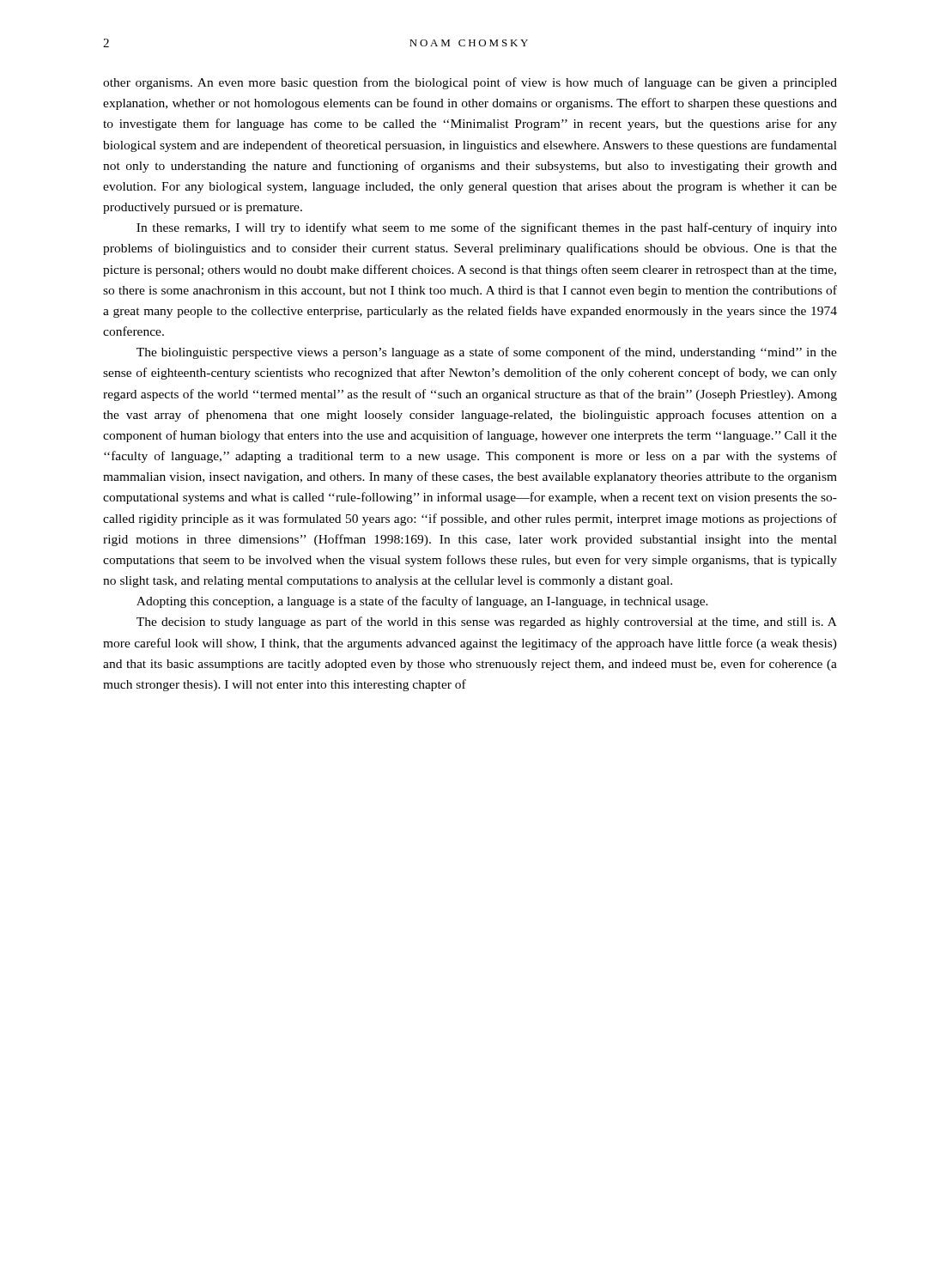Select the text block starting "The decision to study language as"
This screenshot has width=940, height=1288.
pyautogui.click(x=470, y=653)
